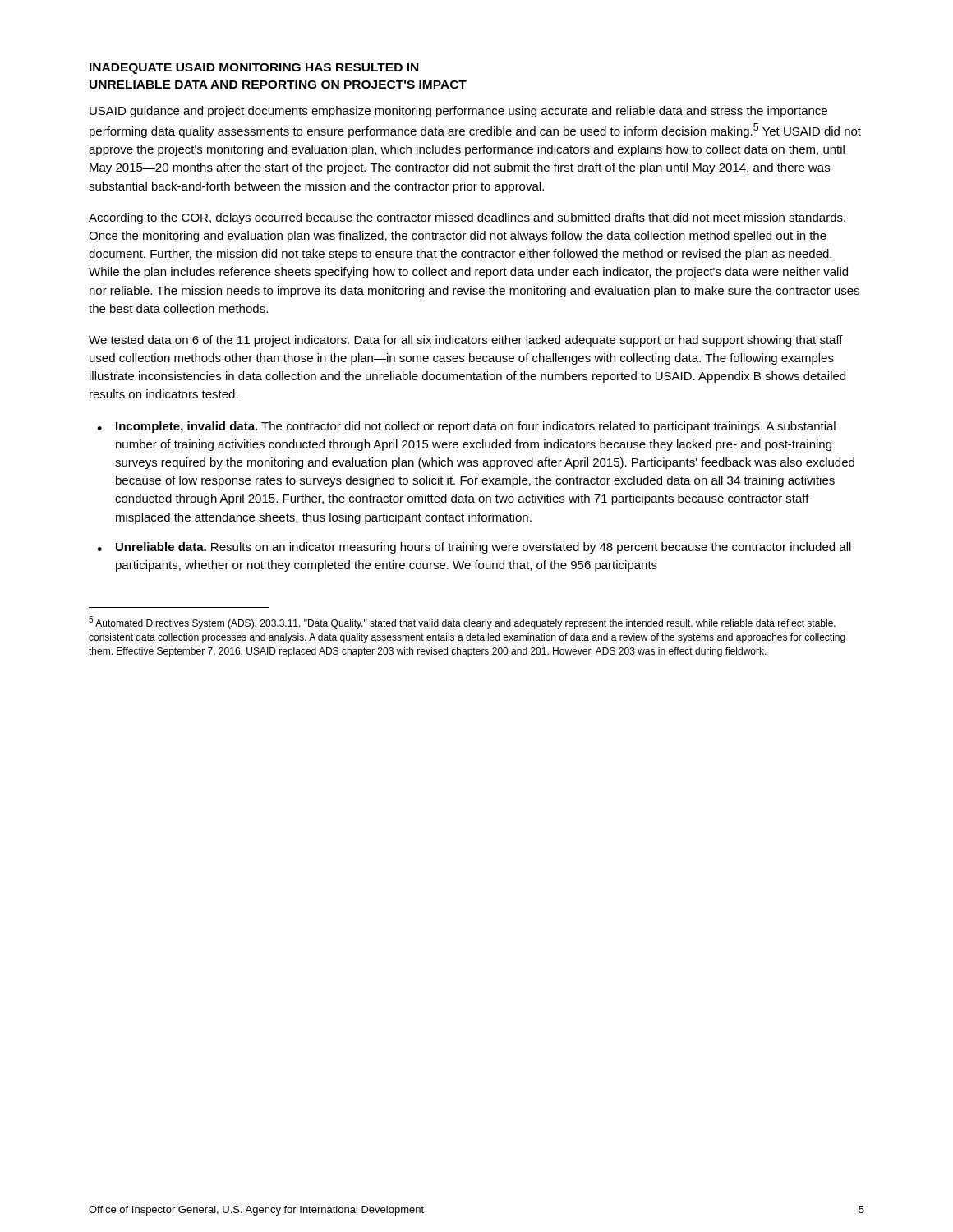Click the passage that begins "We tested data"
This screenshot has height=1232, width=953.
(x=468, y=367)
